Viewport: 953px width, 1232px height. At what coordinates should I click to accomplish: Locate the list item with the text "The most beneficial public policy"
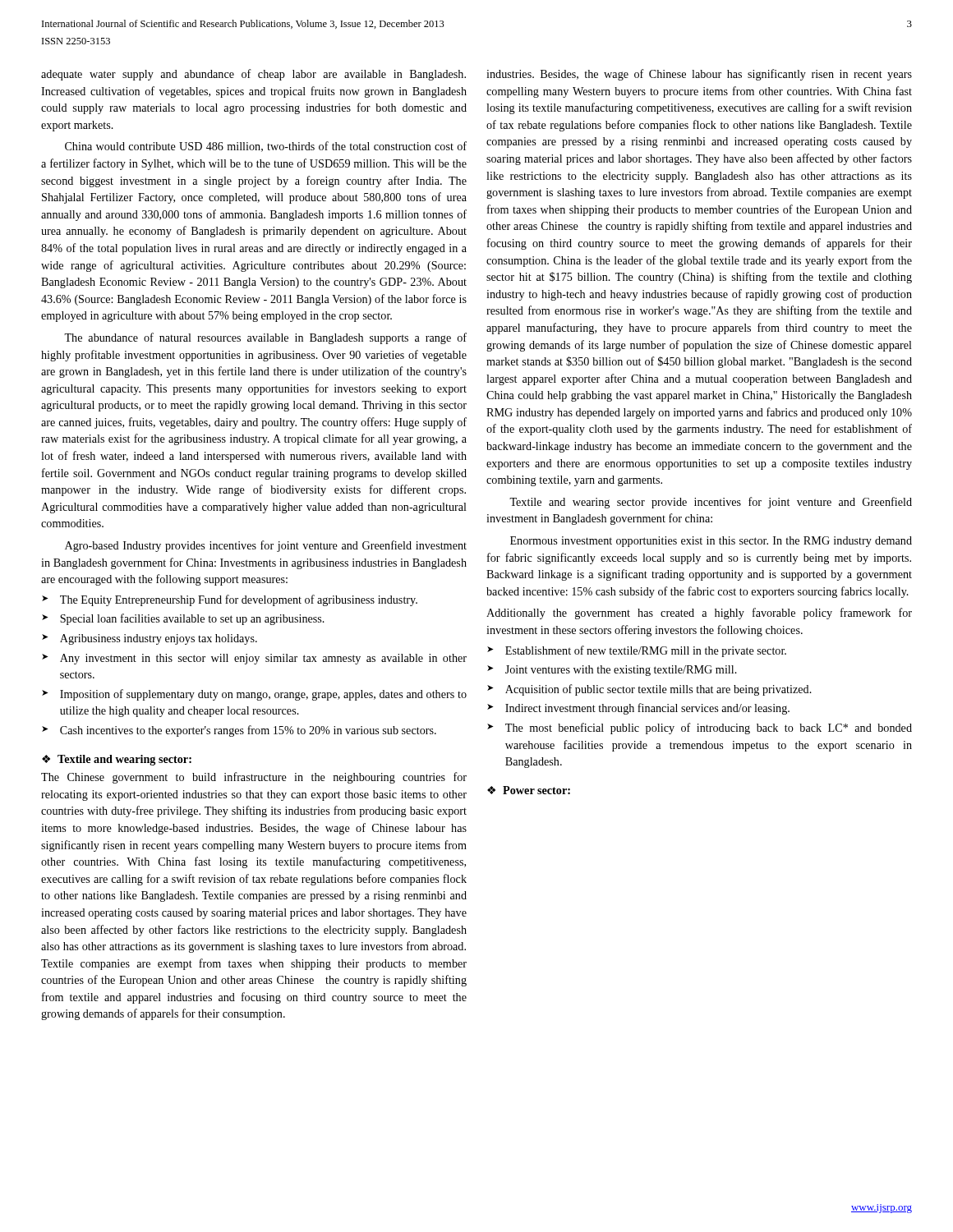pyautogui.click(x=708, y=745)
